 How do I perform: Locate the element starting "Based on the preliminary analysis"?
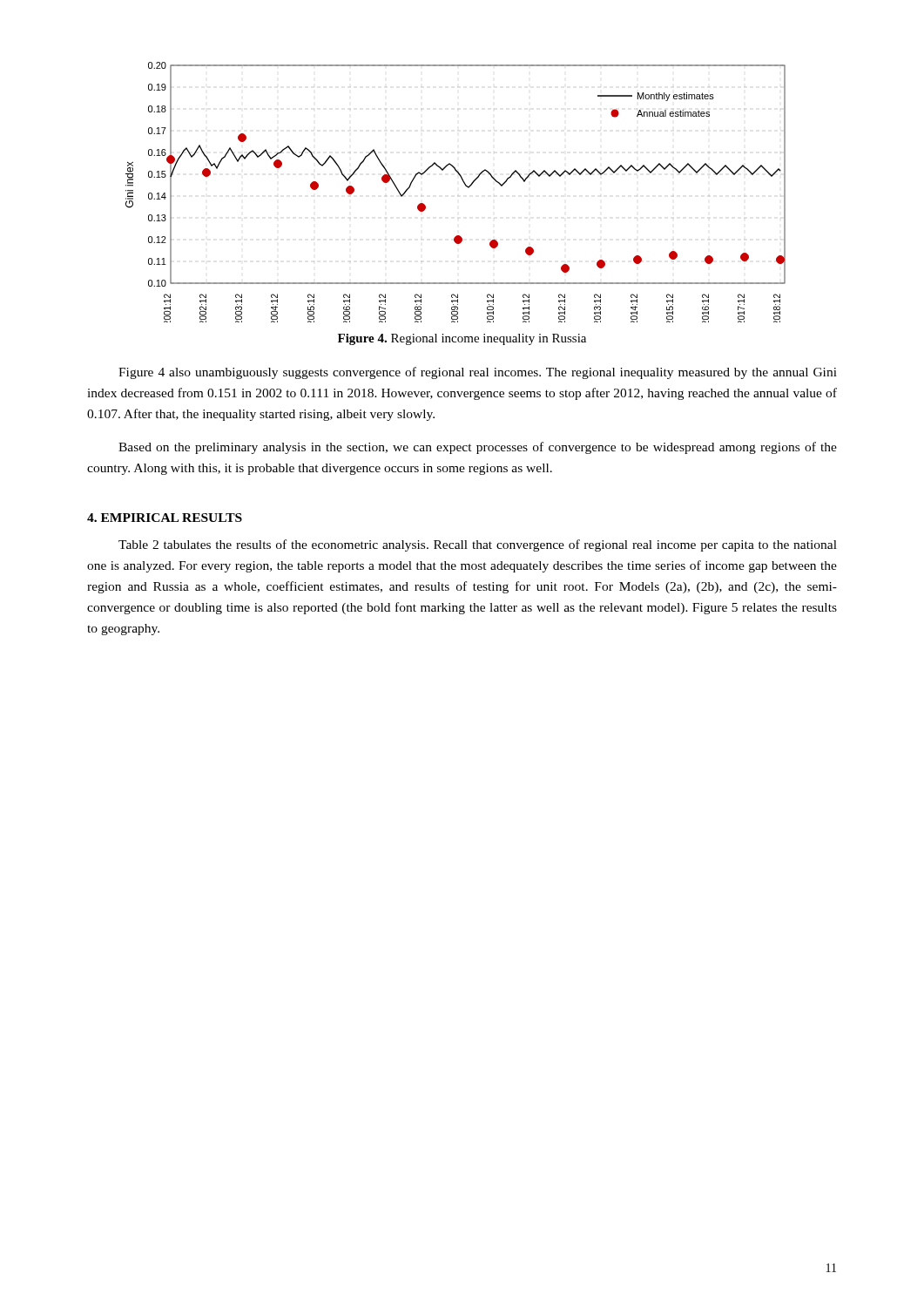[x=462, y=457]
